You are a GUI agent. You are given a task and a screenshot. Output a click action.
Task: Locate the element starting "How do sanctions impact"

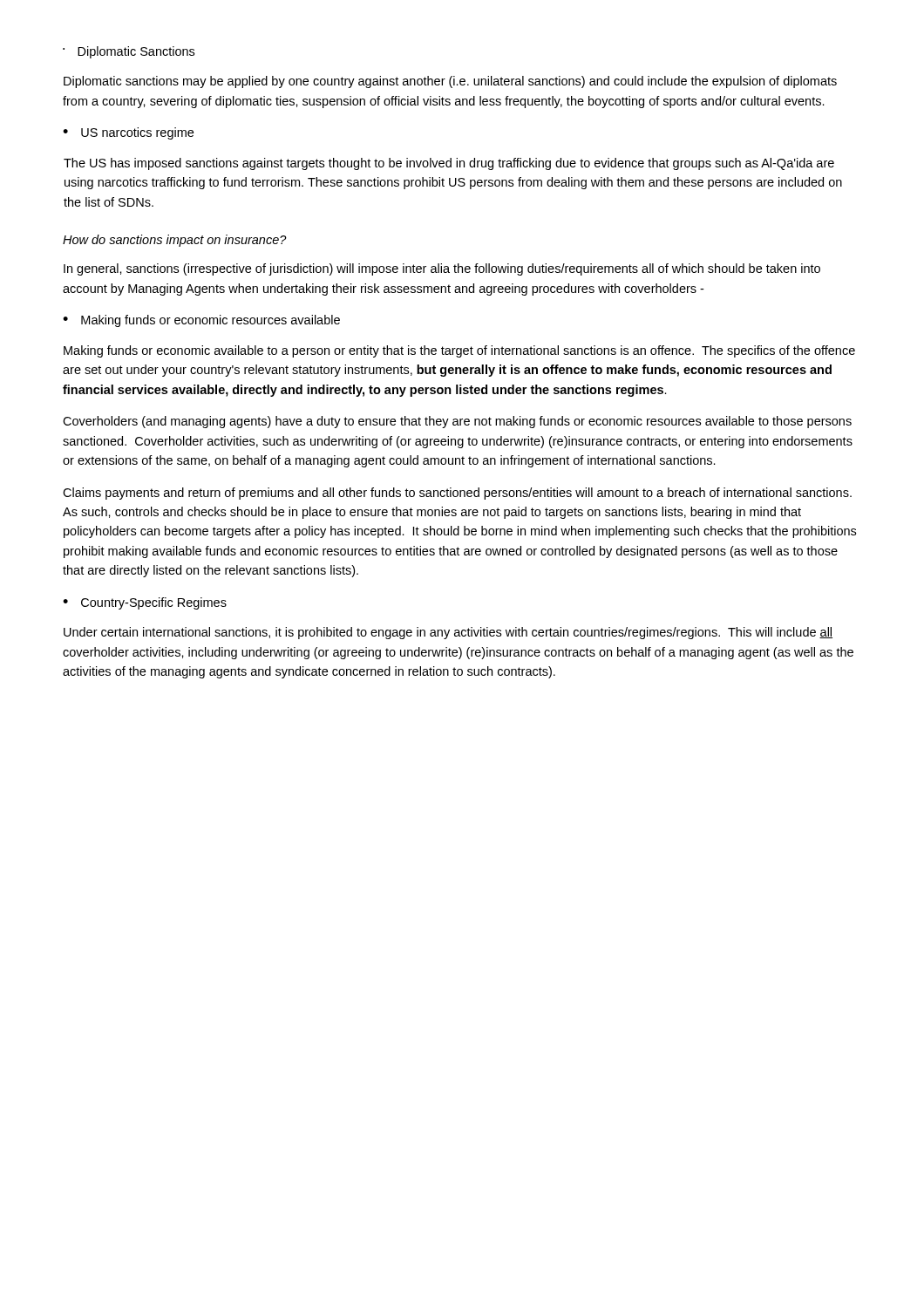174,240
